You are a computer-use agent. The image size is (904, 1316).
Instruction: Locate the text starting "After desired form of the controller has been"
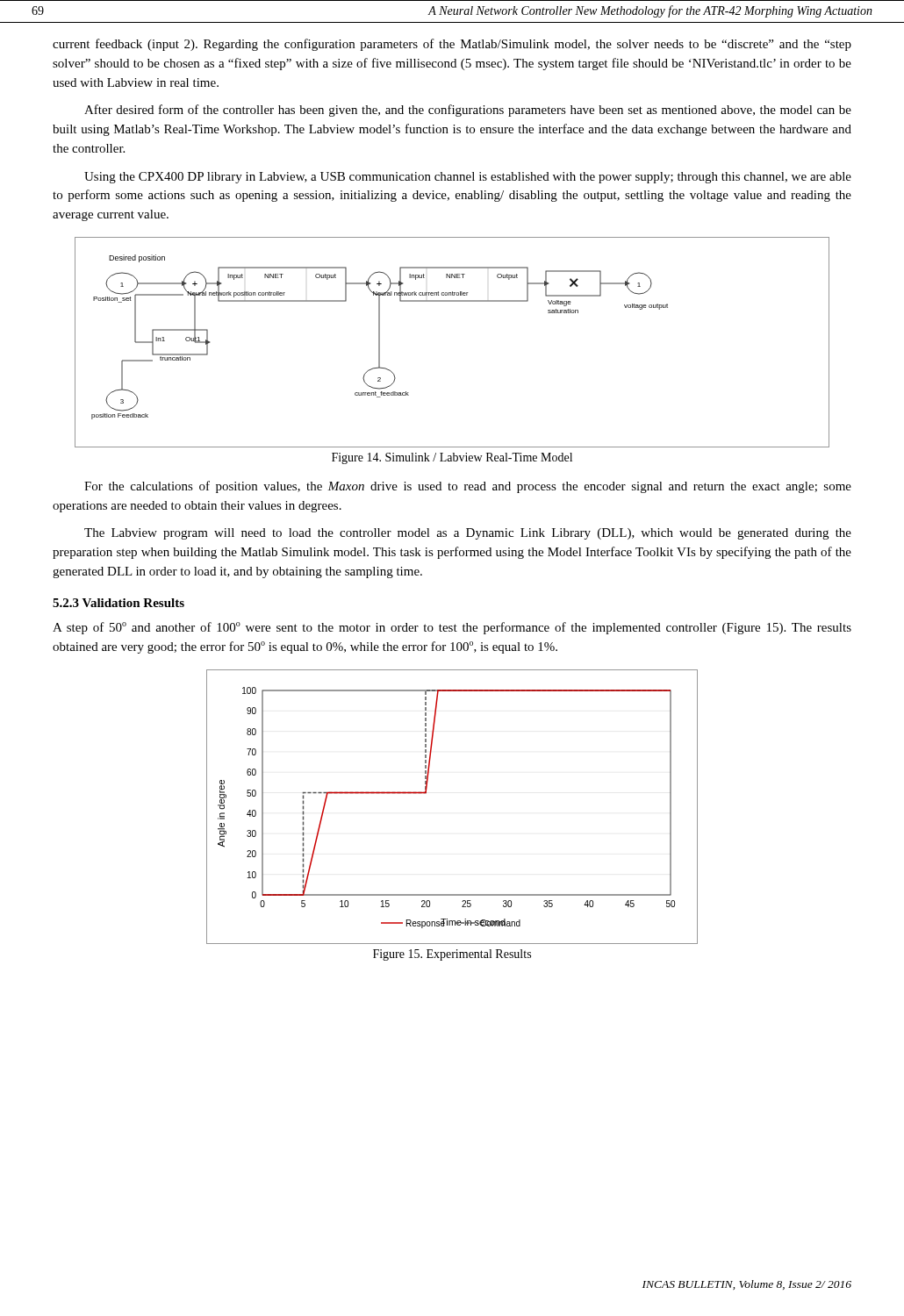452,130
